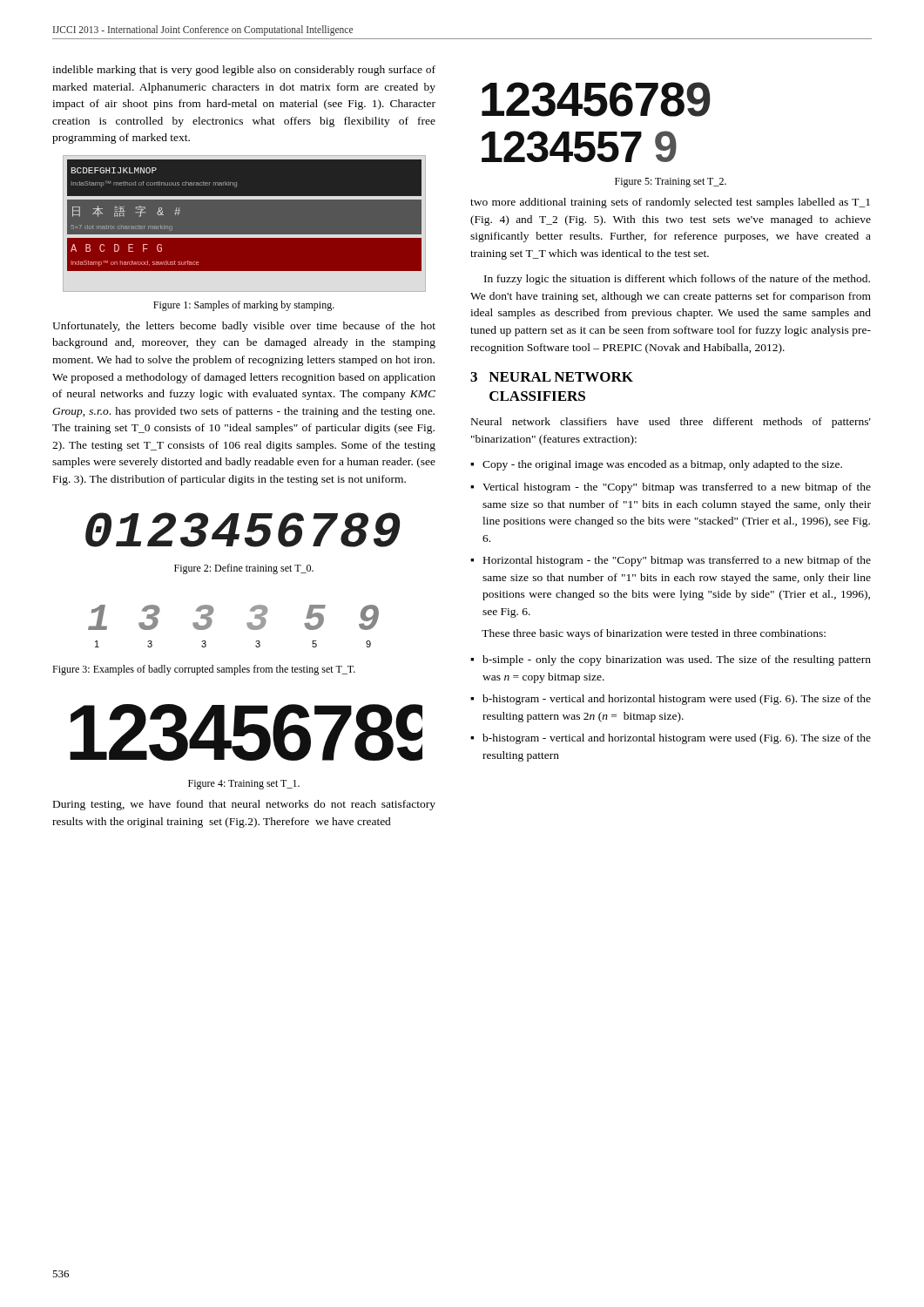Select the text block containing "These three basic ways of"
Image resolution: width=924 pixels, height=1307 pixels.
click(648, 633)
